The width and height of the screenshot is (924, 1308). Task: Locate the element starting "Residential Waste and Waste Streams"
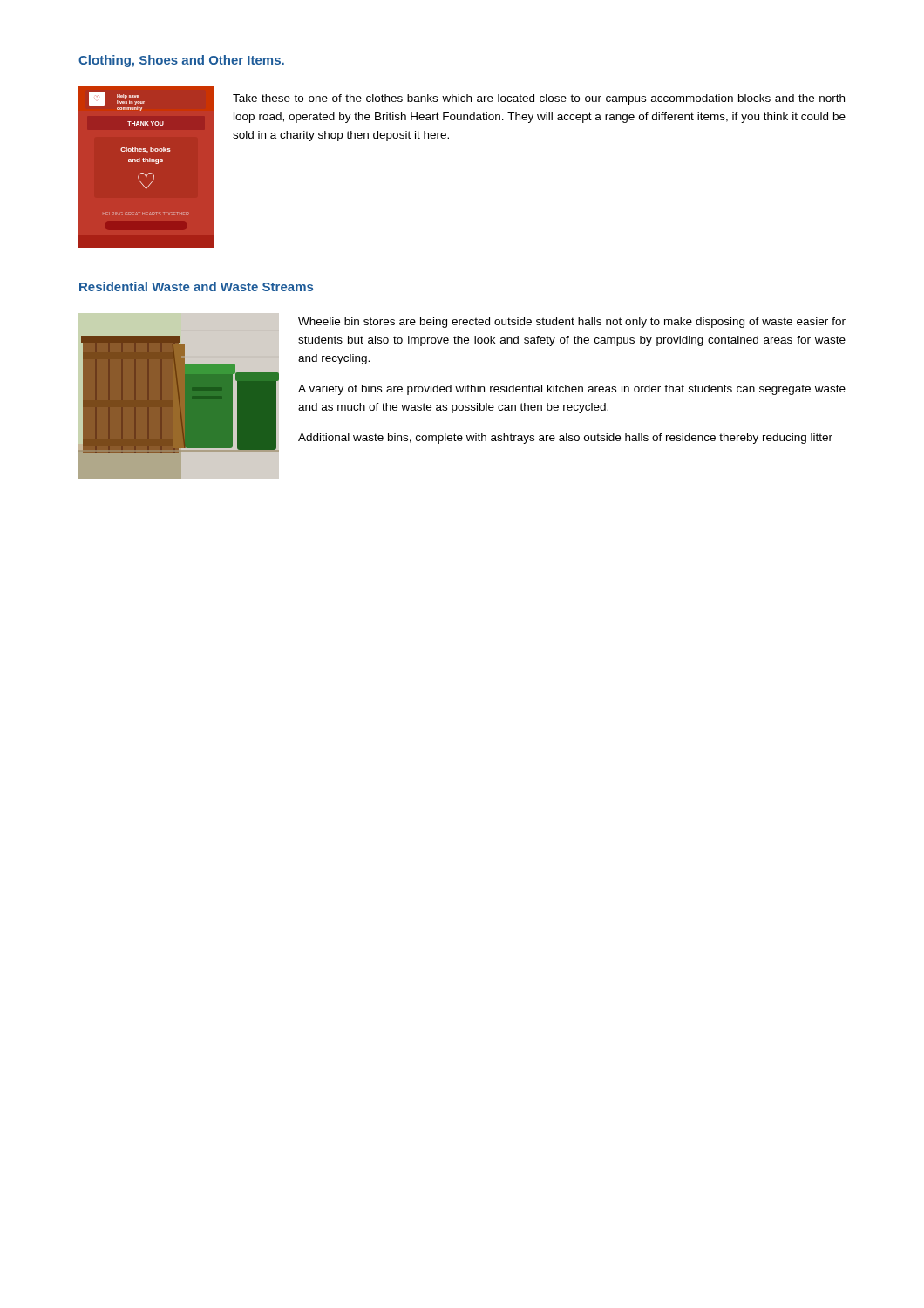tap(196, 286)
